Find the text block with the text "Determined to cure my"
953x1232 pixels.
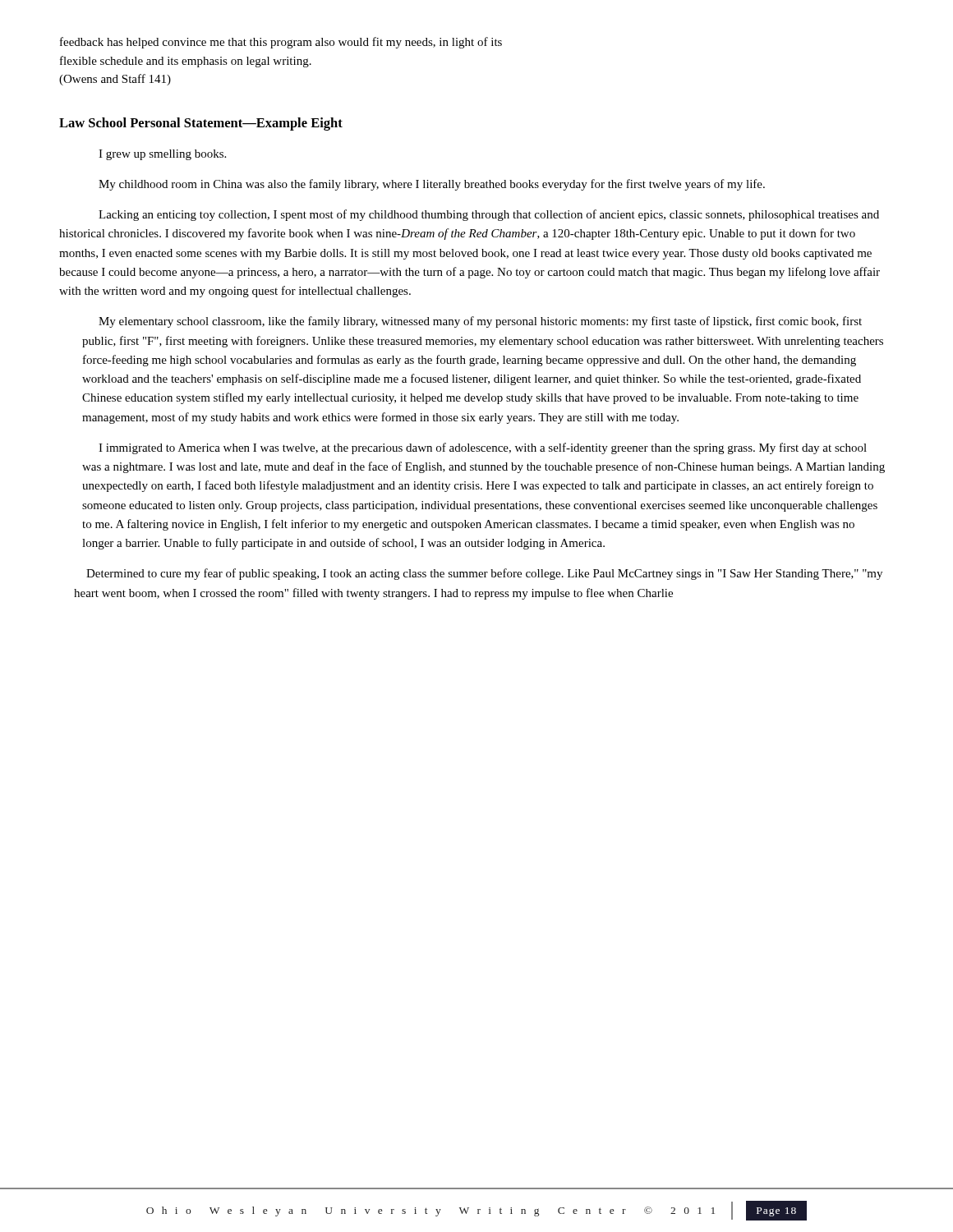[478, 583]
